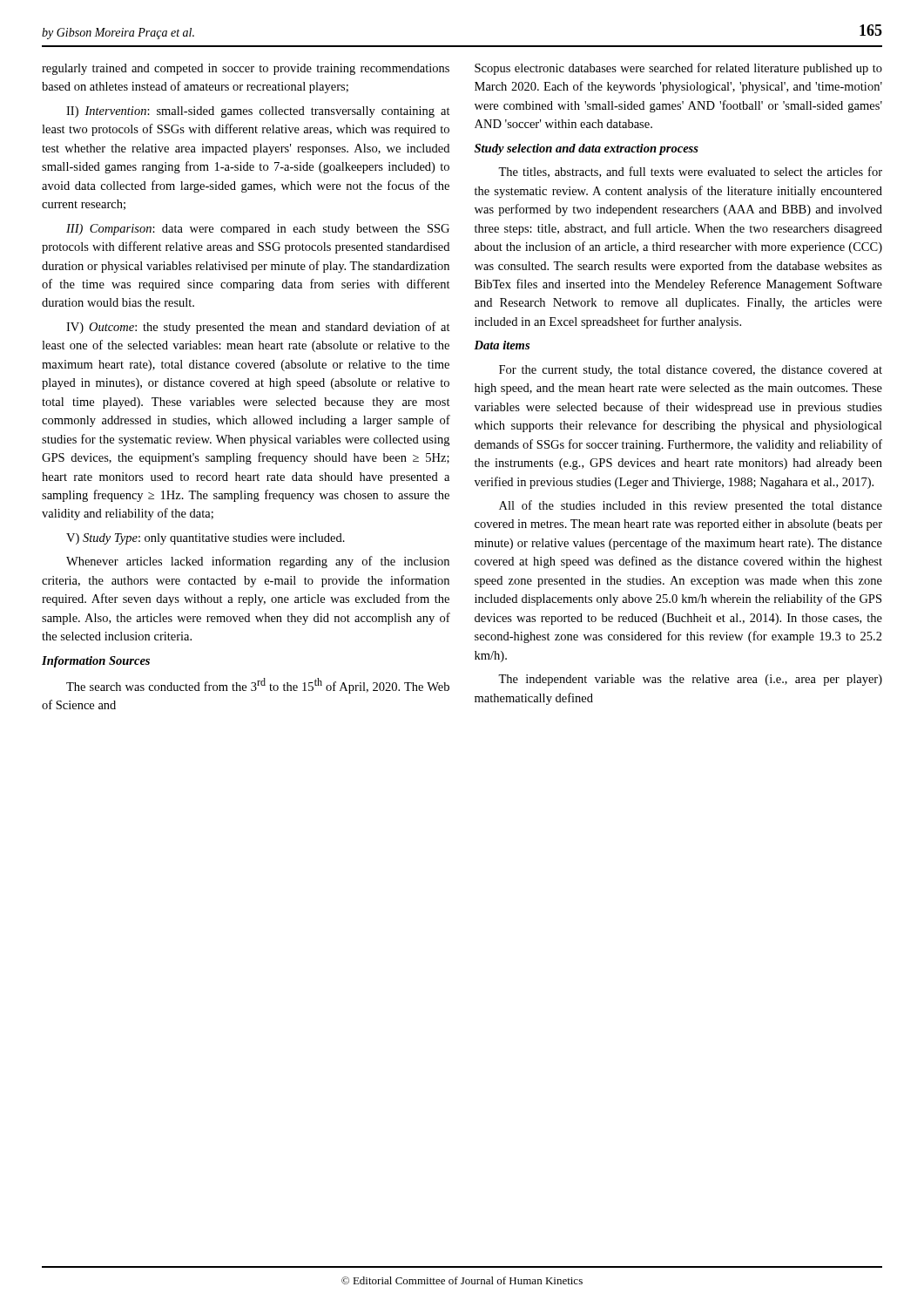Screen dimensions: 1307x924
Task: Find the block on this page that starts "Whenever articles lacked information regarding"
Action: pos(246,599)
